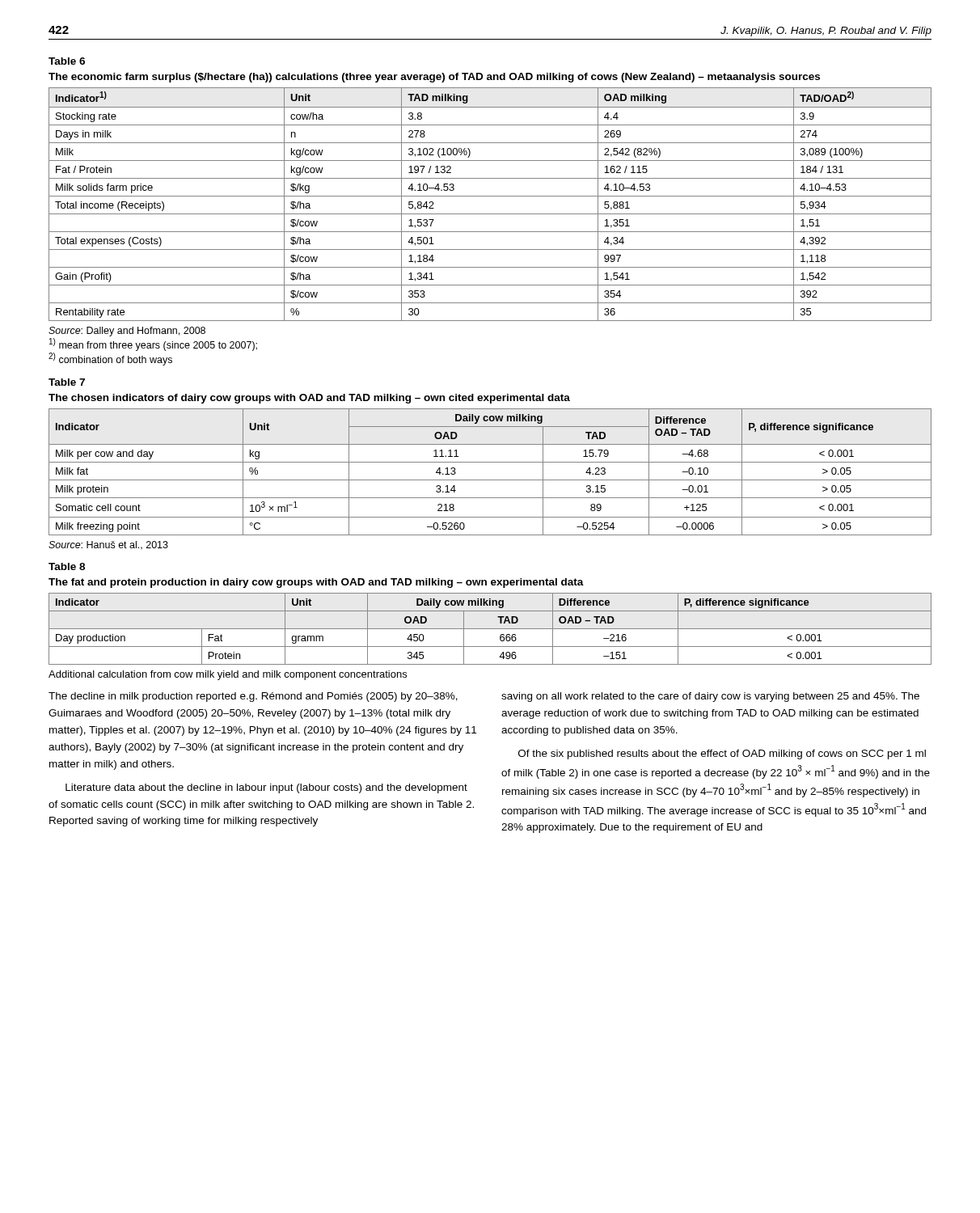Screen dimensions: 1213x980
Task: Find the caption that says "The chosen indicators of dairy cow"
Action: (x=309, y=397)
